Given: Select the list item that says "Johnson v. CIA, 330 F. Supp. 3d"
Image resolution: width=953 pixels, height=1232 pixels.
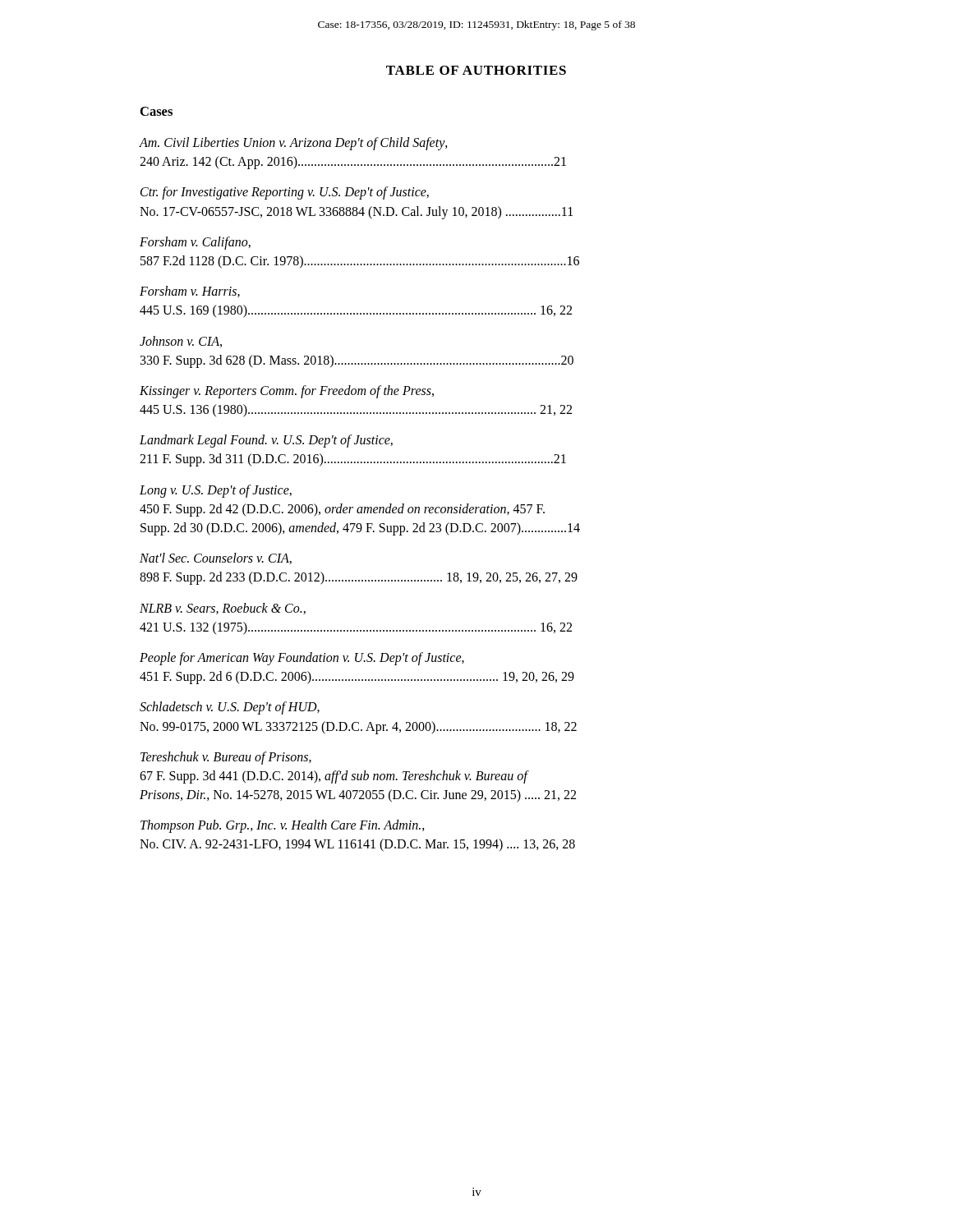Looking at the screenshot, I should click(181, 342).
